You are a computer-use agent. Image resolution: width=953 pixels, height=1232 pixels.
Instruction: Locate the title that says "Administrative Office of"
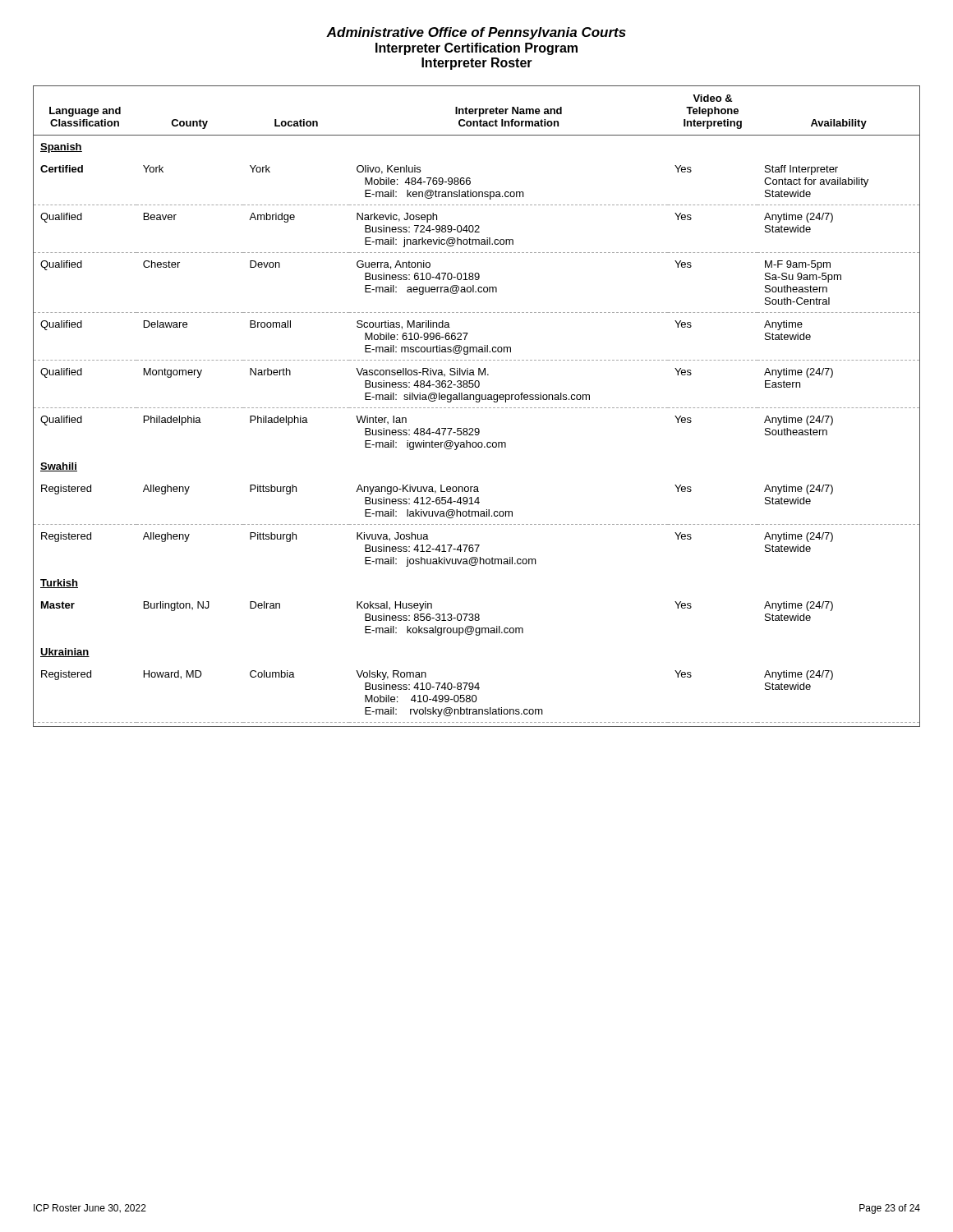click(476, 48)
